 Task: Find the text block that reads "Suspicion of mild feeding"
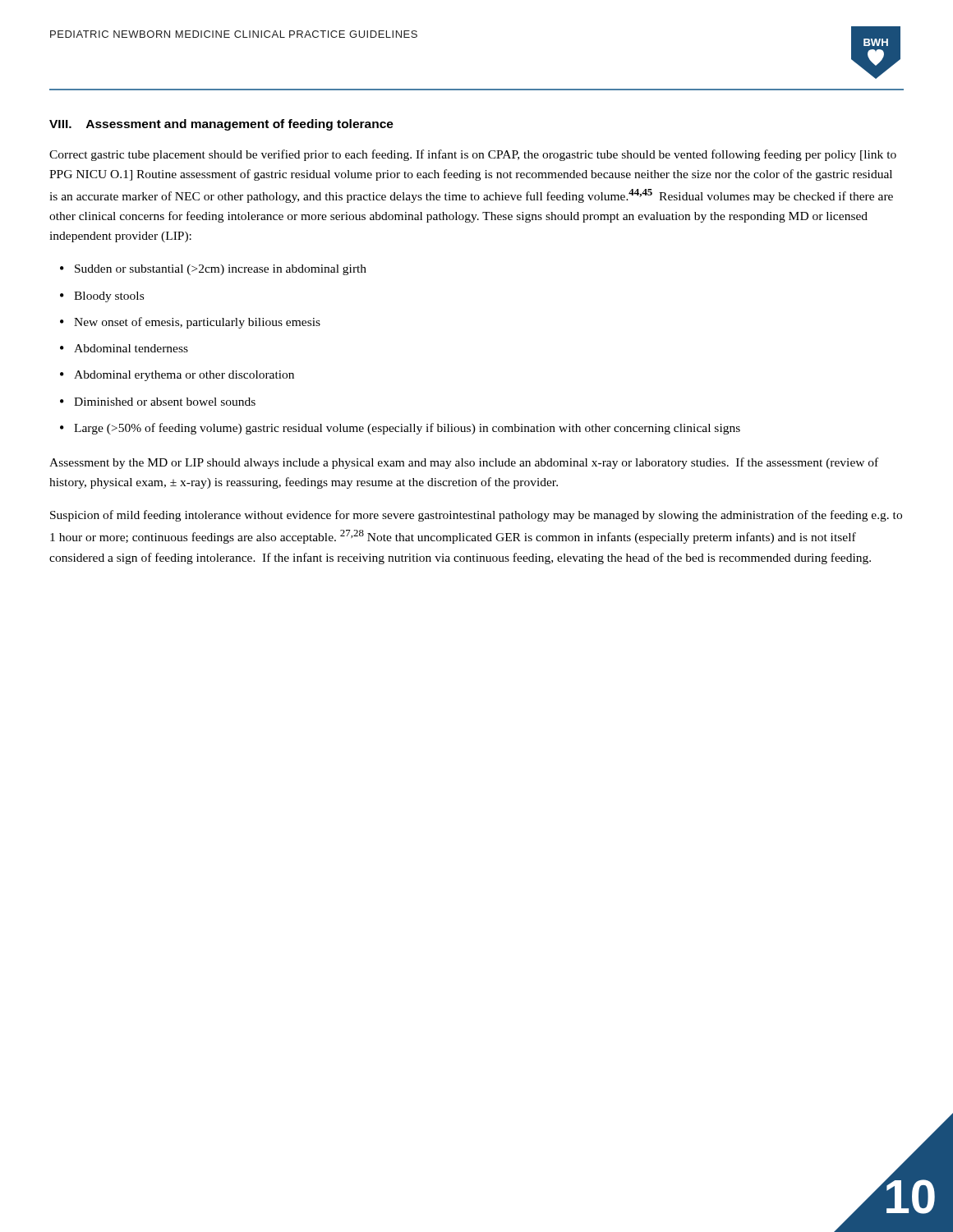(x=476, y=536)
